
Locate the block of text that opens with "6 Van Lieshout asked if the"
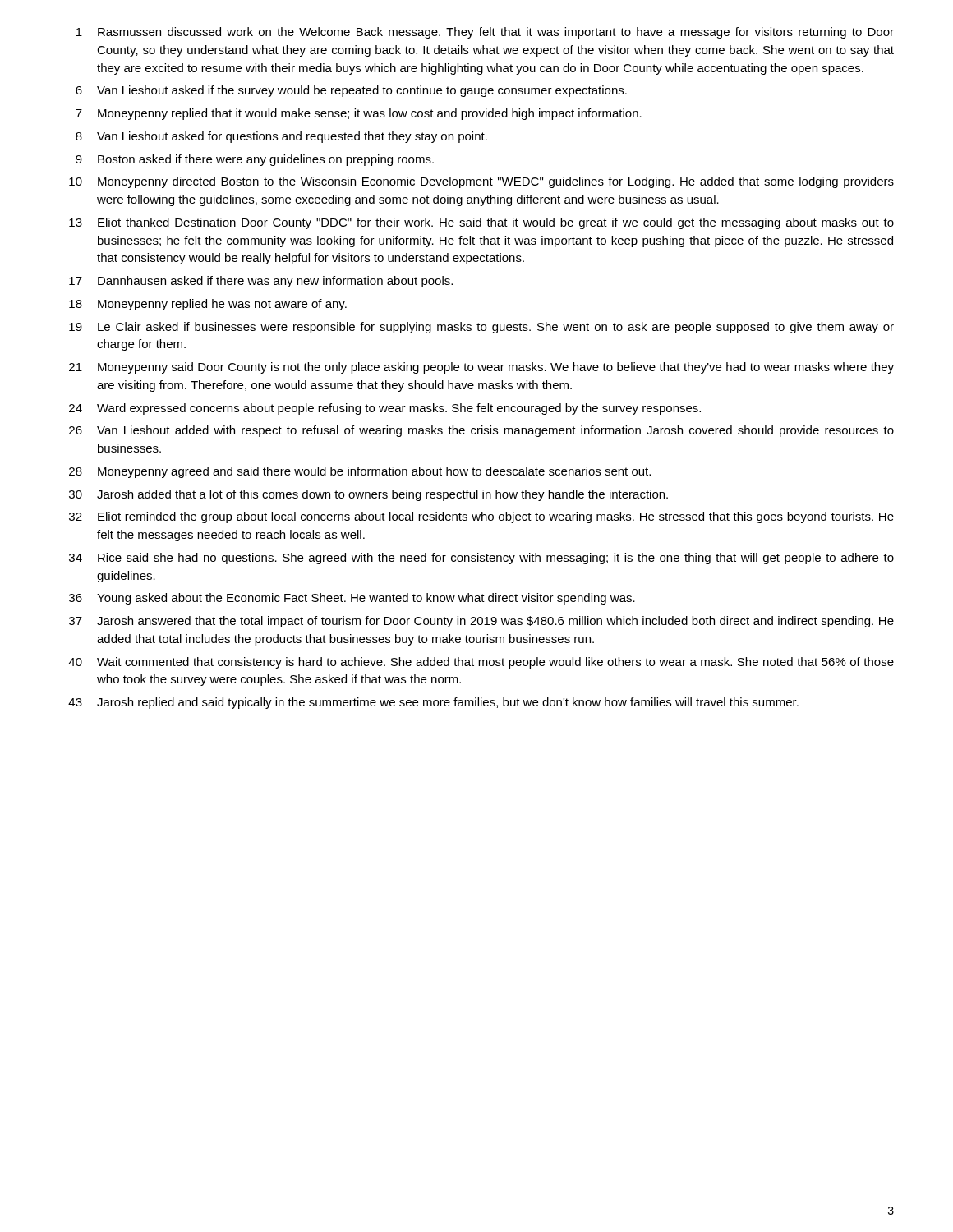[476, 90]
